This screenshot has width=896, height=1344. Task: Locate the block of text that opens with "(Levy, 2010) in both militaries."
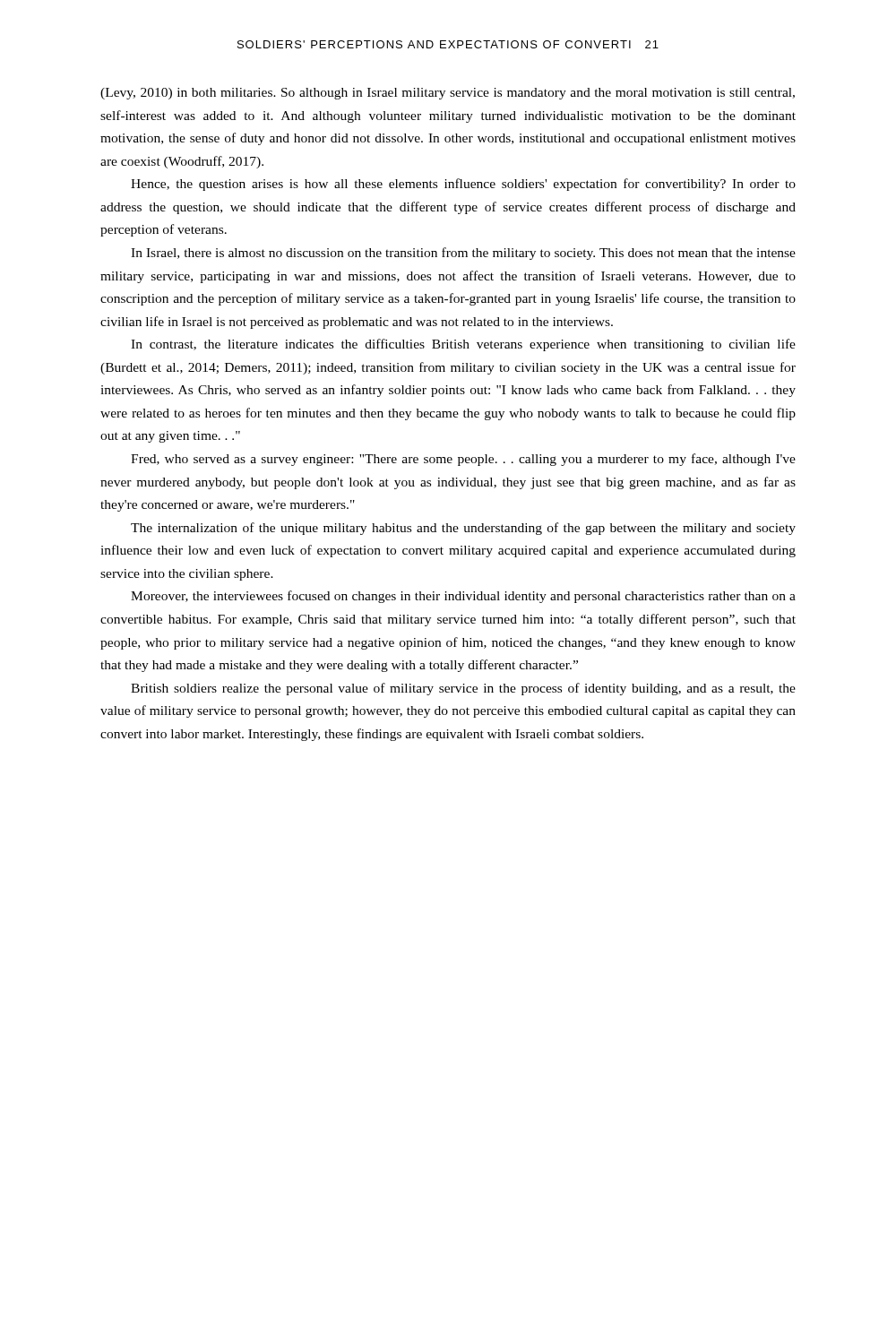click(448, 126)
